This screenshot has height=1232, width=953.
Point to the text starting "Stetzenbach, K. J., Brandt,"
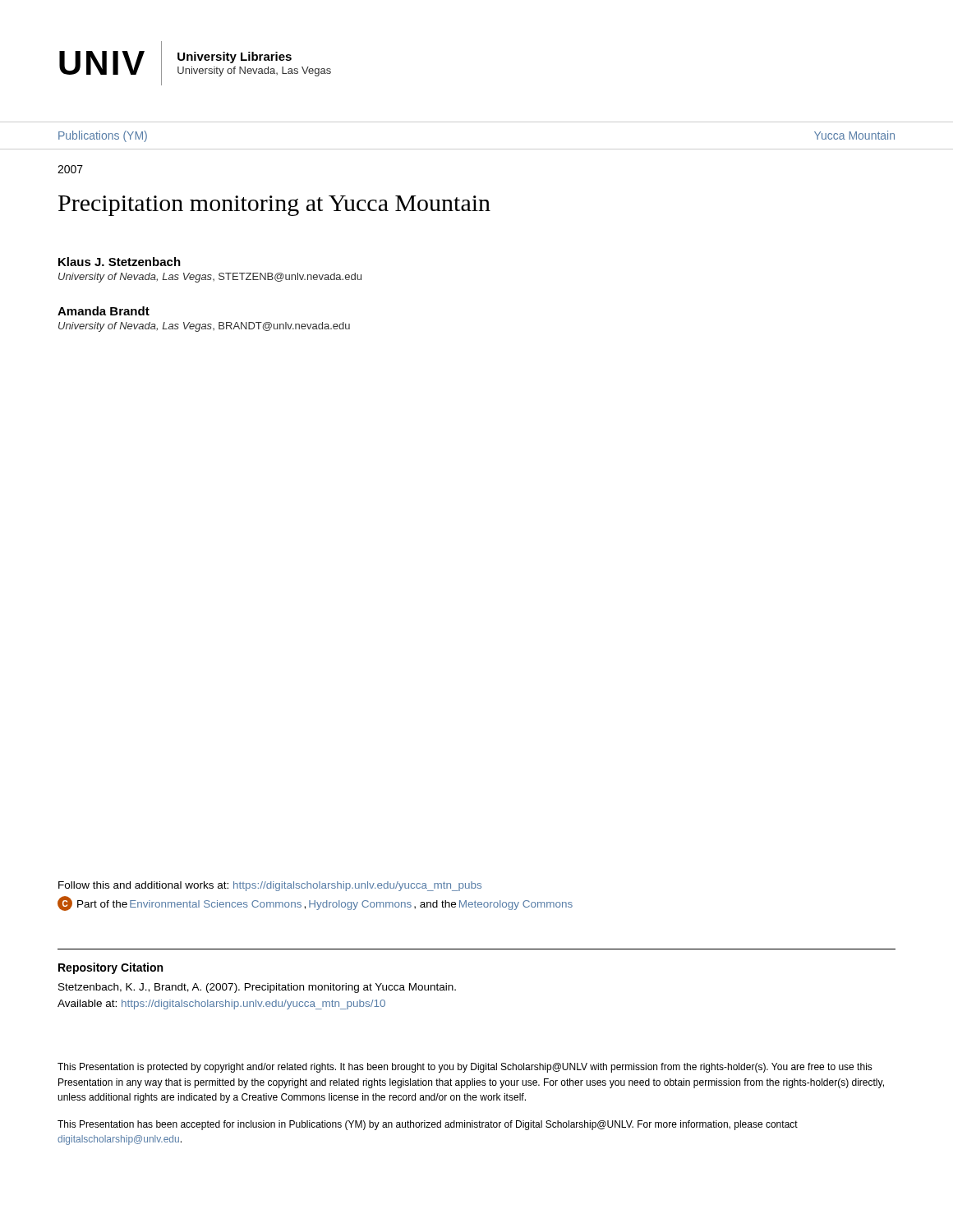pyautogui.click(x=257, y=995)
